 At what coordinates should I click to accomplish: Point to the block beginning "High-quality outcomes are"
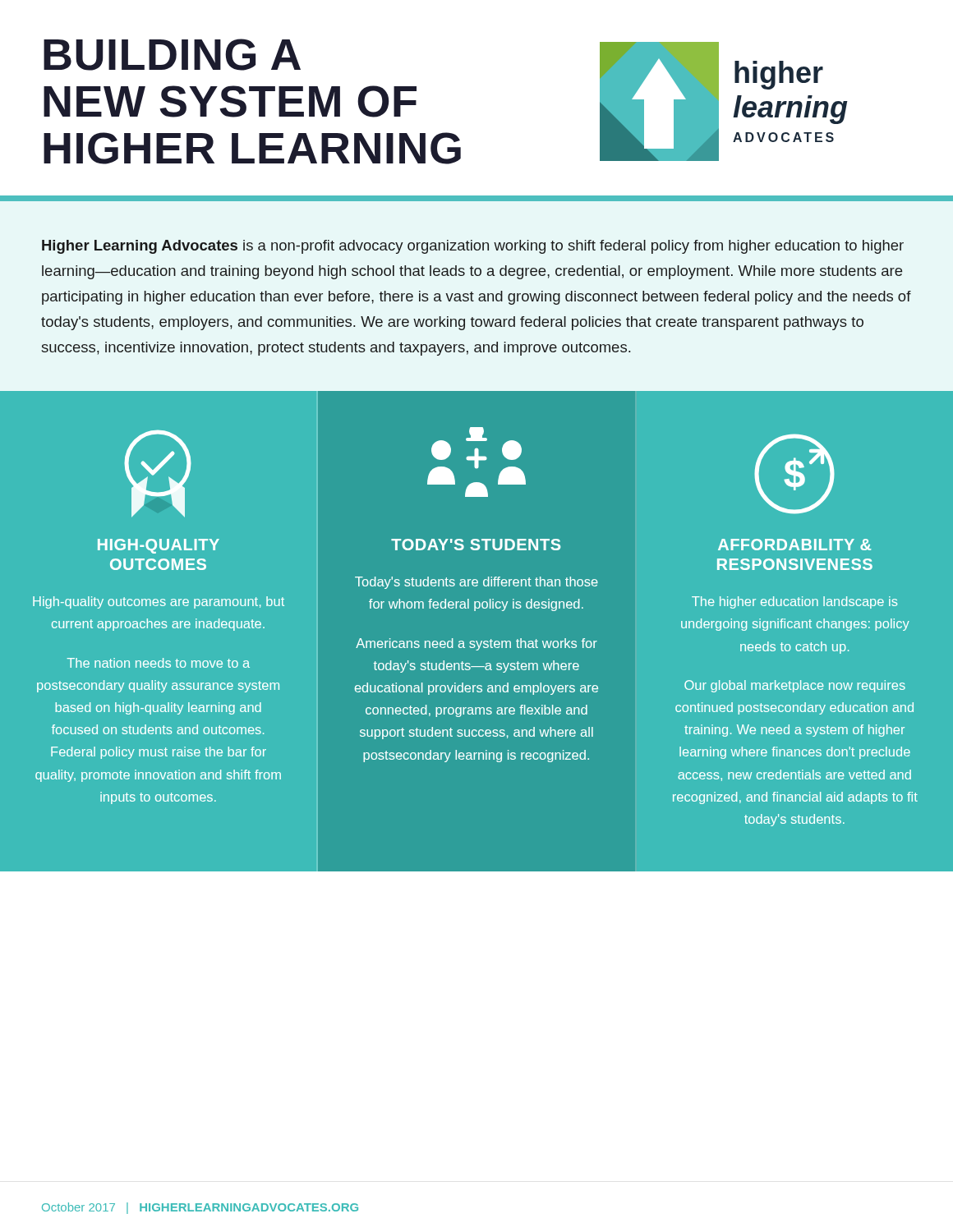click(158, 612)
